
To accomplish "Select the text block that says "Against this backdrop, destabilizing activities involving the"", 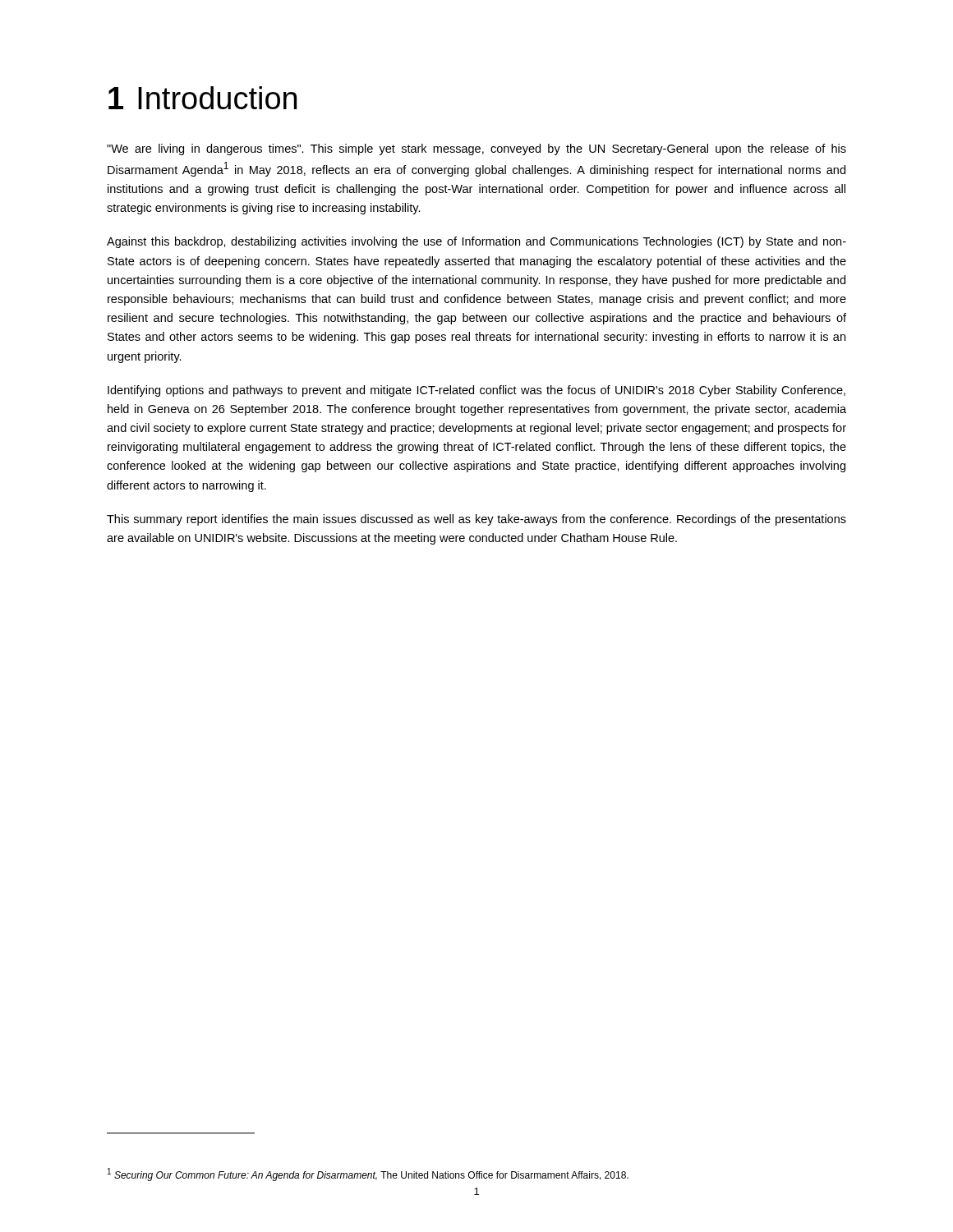I will click(x=476, y=299).
